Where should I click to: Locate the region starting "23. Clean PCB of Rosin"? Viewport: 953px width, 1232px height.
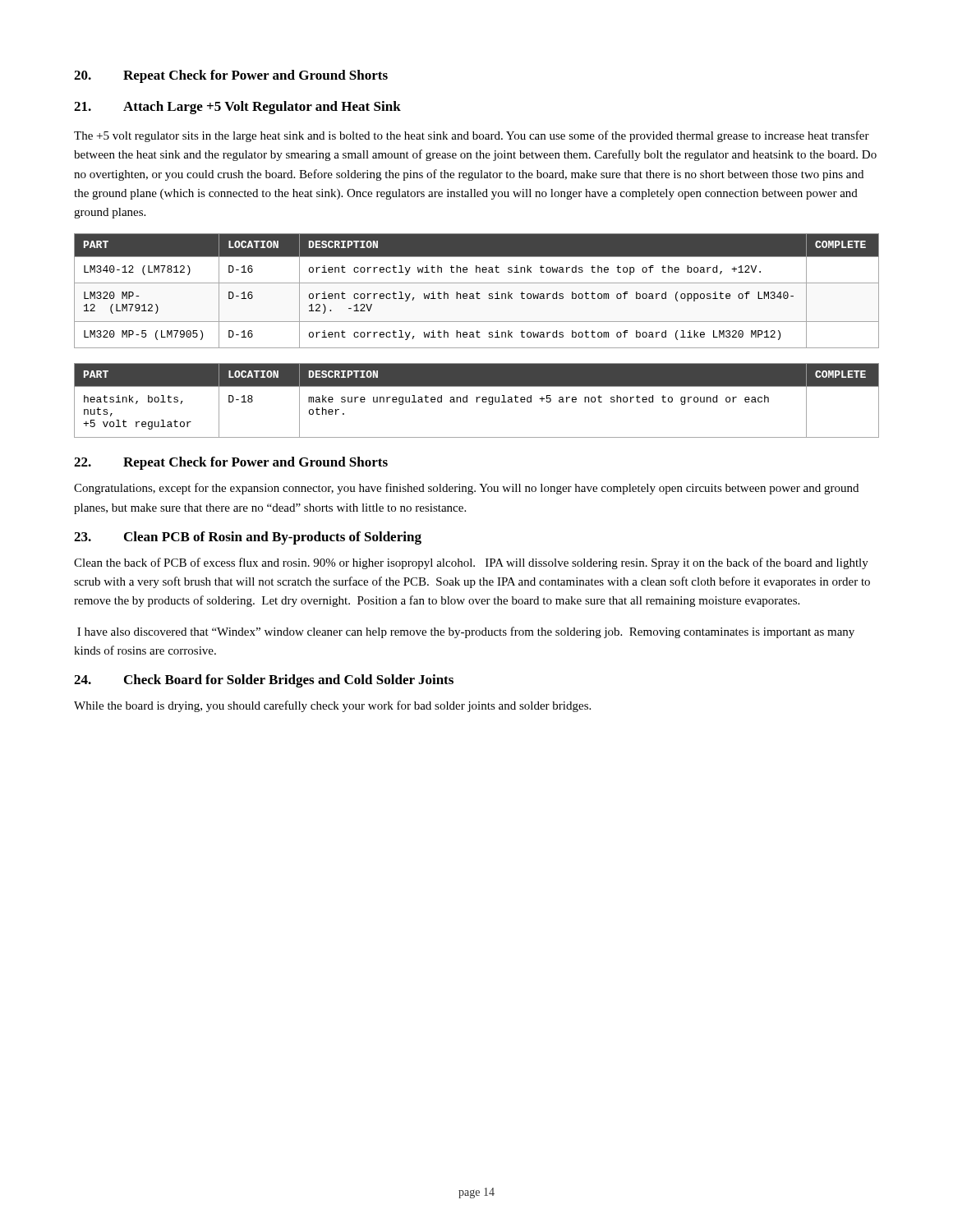248,537
